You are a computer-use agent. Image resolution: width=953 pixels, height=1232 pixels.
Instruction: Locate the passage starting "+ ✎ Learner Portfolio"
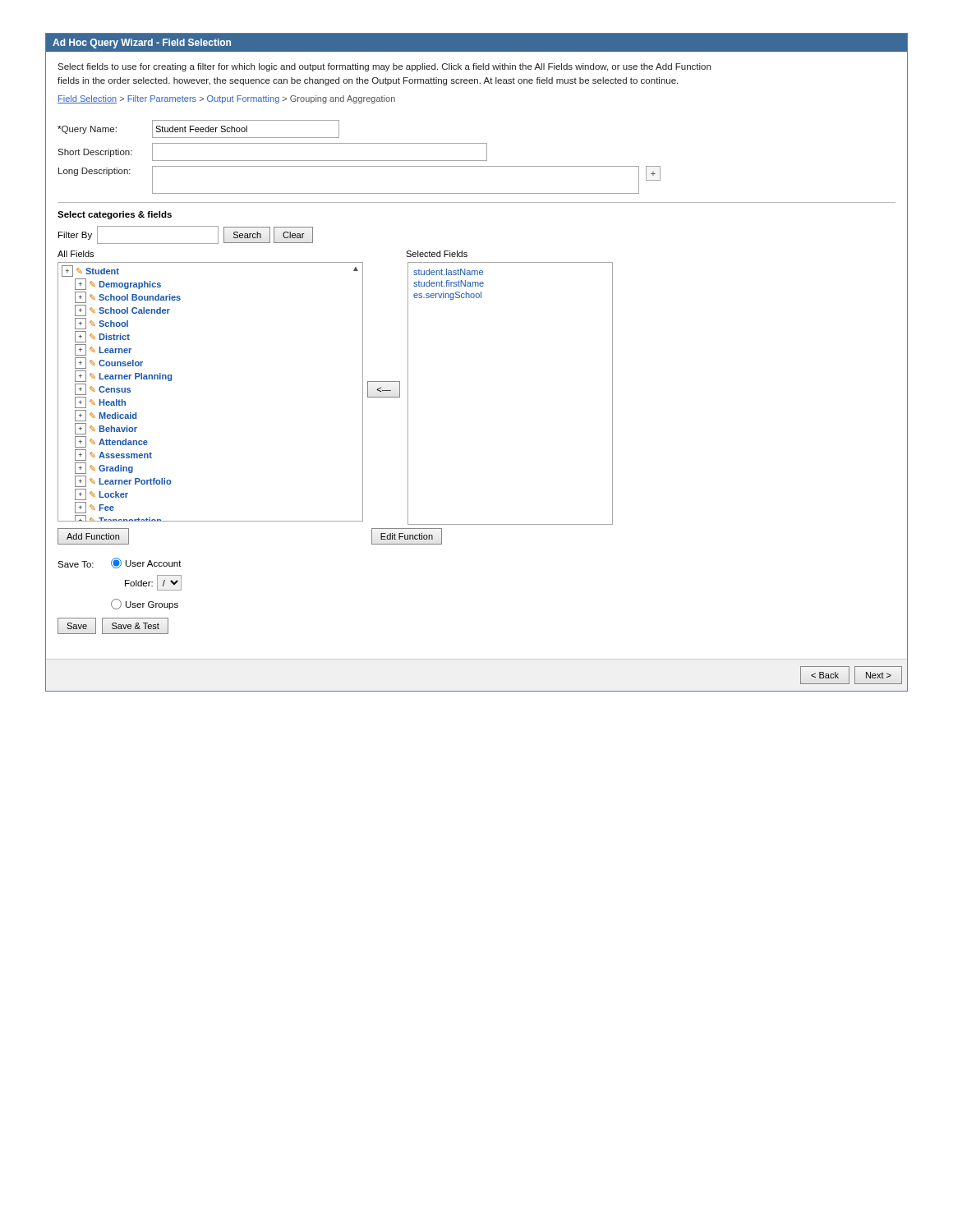(123, 482)
